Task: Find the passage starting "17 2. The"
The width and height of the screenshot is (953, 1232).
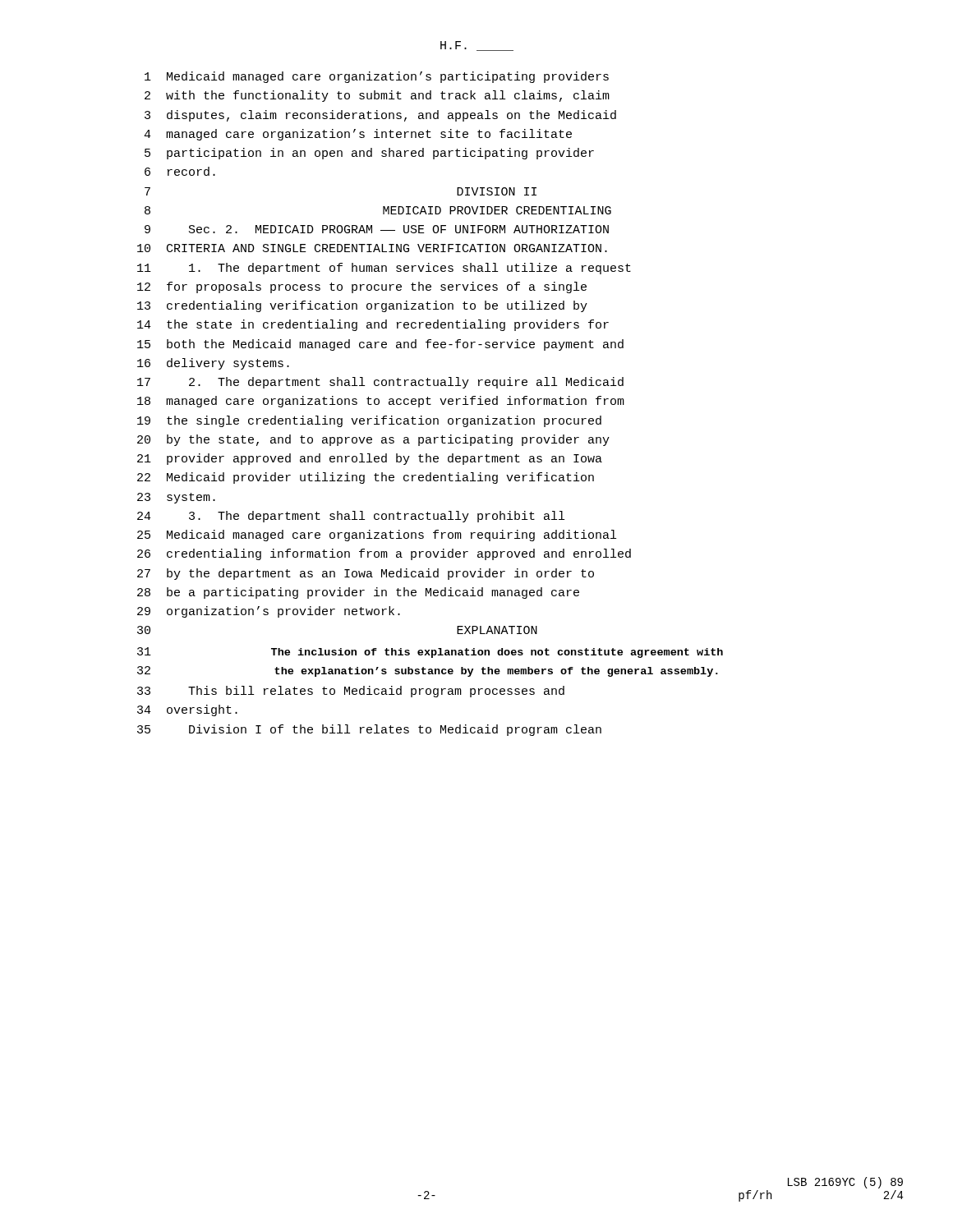Action: point(373,383)
